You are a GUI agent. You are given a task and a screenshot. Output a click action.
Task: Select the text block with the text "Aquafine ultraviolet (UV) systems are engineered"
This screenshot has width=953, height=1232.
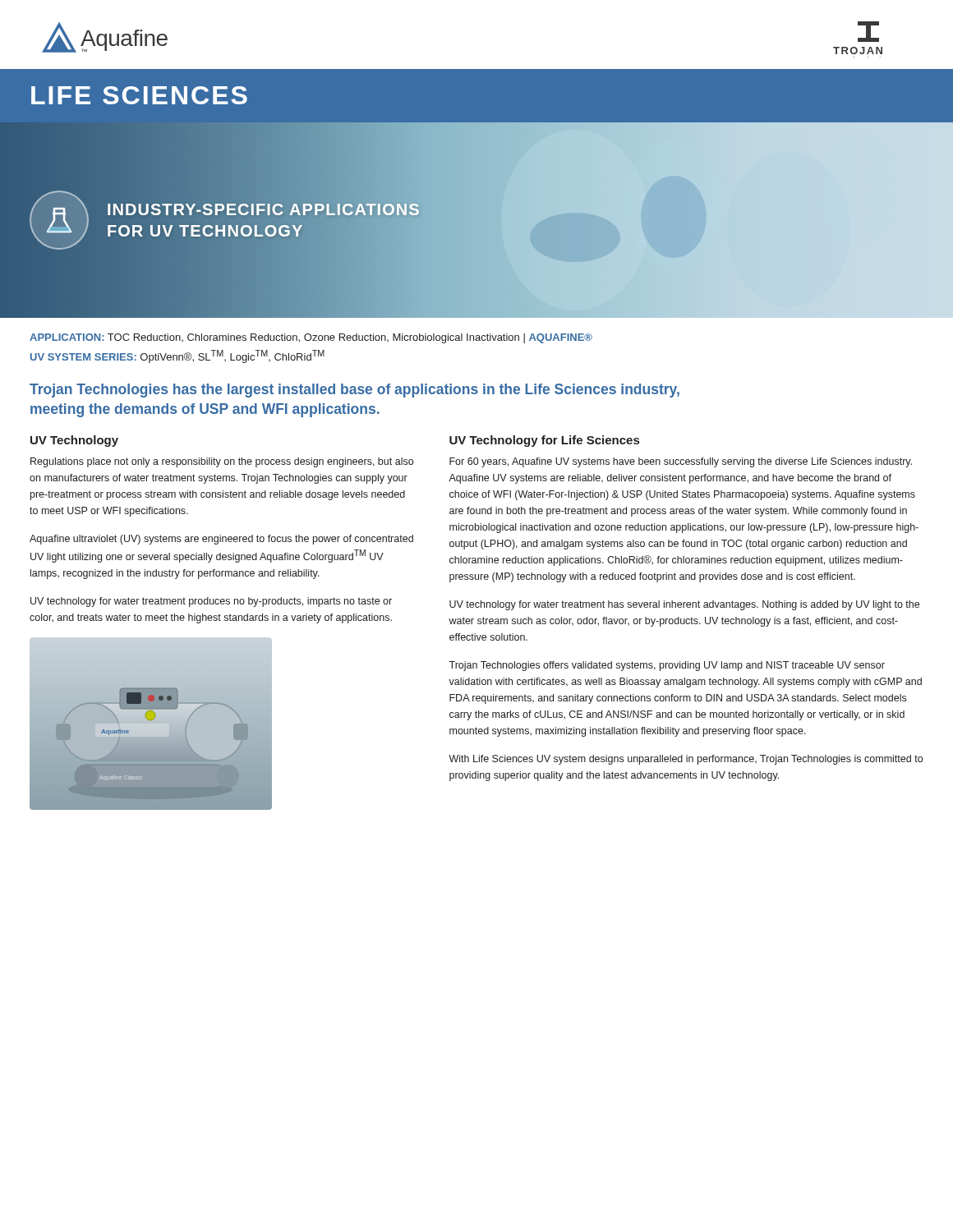222,556
